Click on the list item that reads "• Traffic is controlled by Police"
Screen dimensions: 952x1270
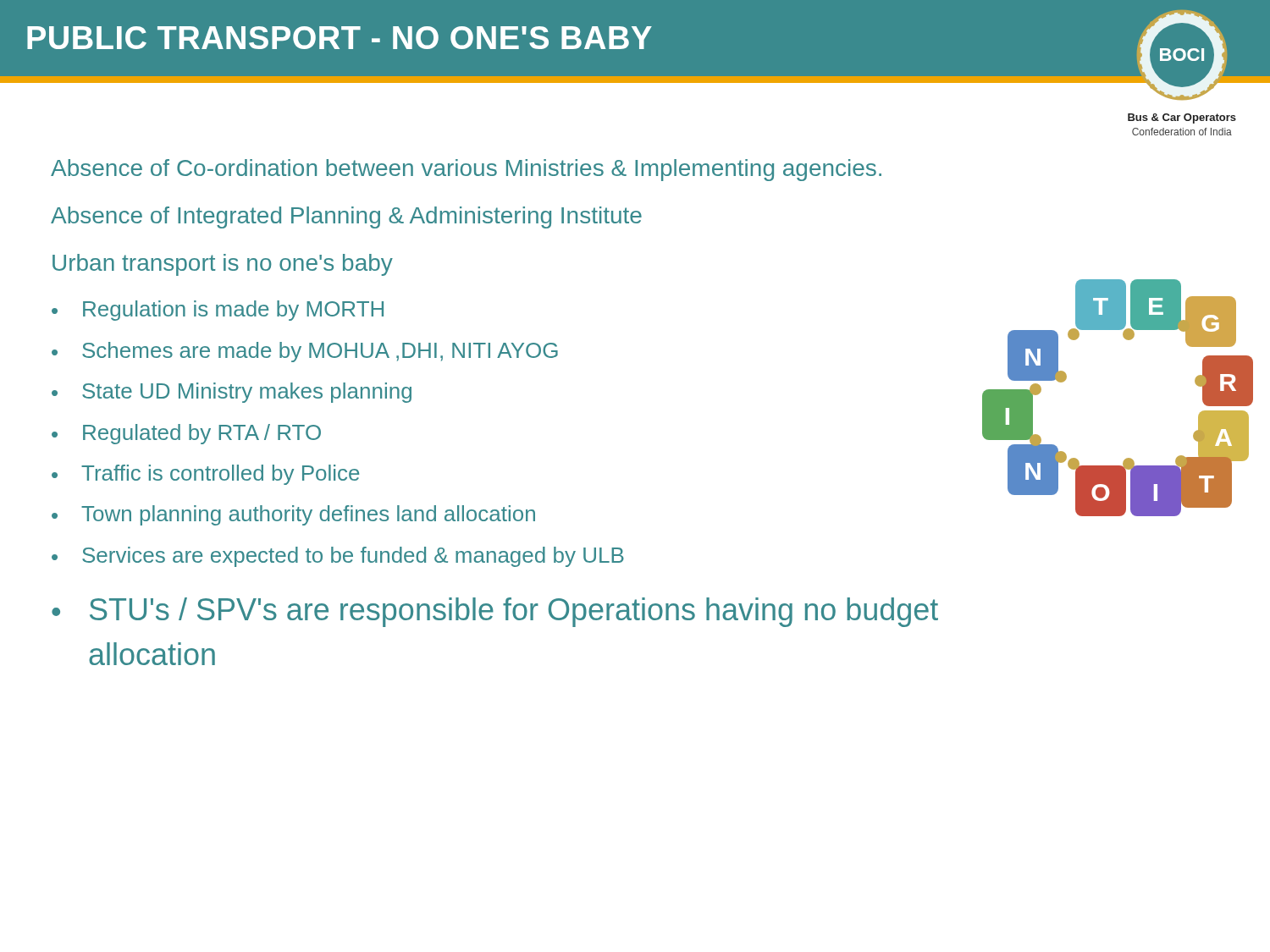click(x=205, y=474)
